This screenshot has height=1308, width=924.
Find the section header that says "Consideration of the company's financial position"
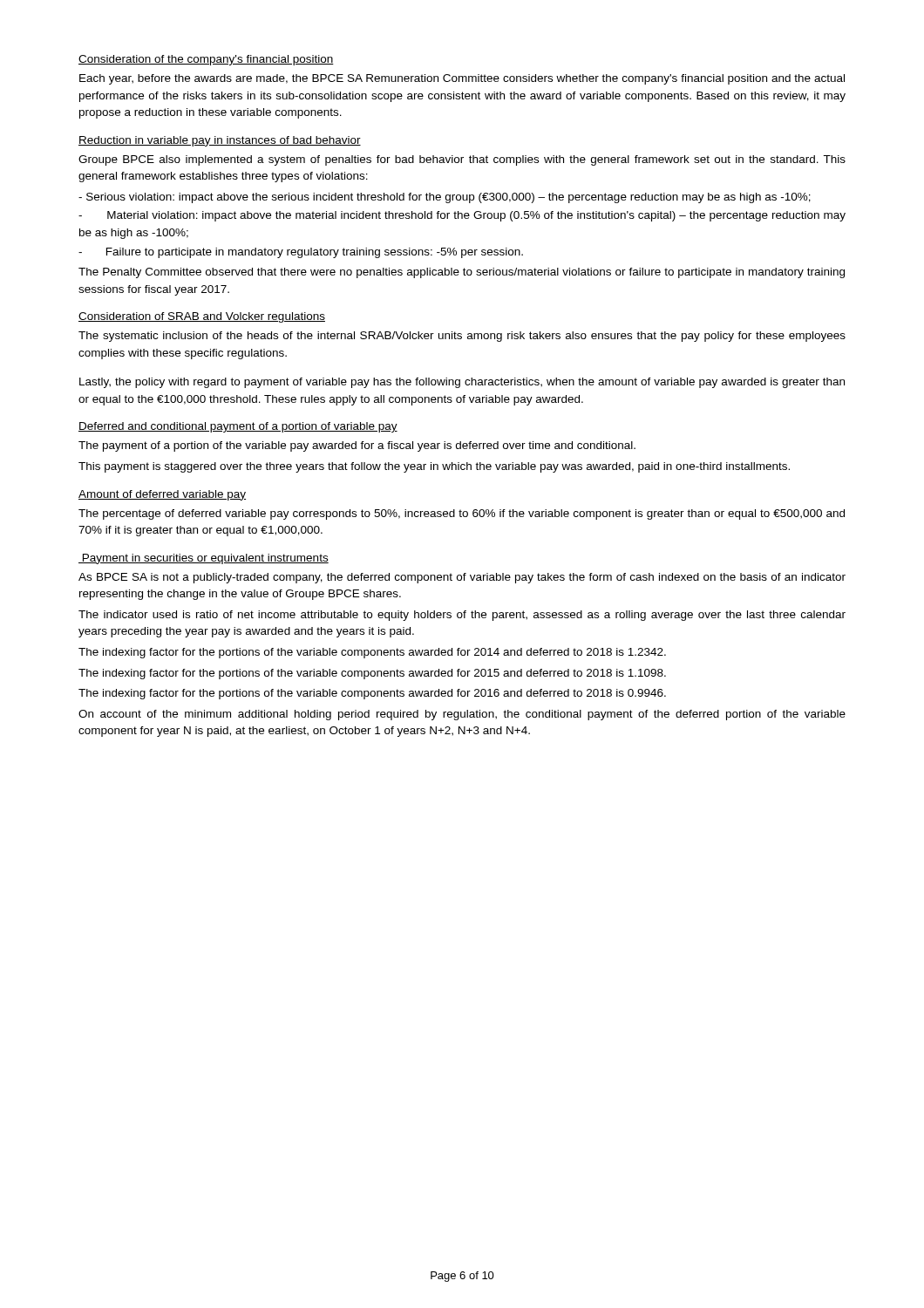206,59
